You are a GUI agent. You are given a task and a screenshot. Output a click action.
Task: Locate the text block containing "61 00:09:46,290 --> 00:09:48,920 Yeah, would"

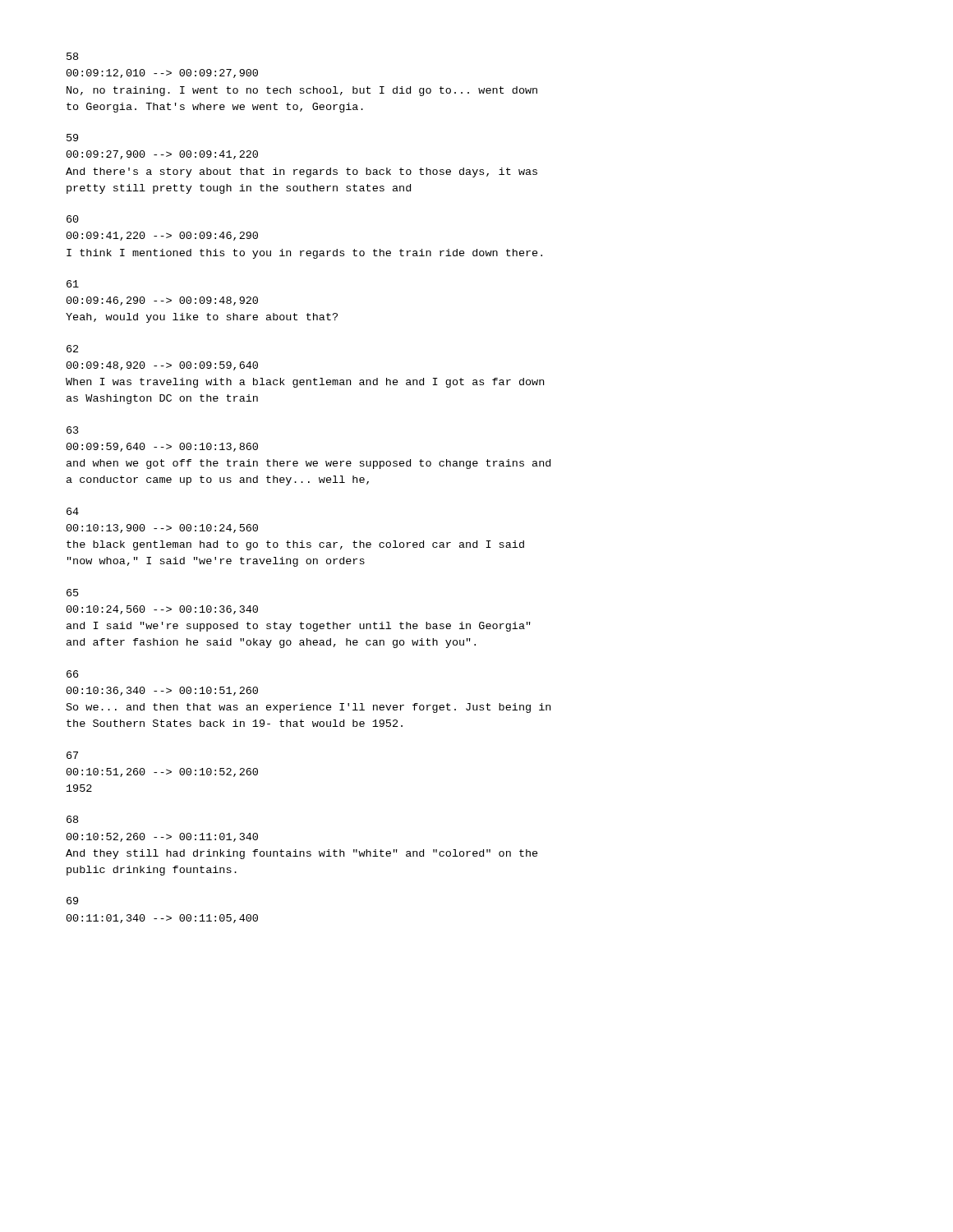click(202, 301)
